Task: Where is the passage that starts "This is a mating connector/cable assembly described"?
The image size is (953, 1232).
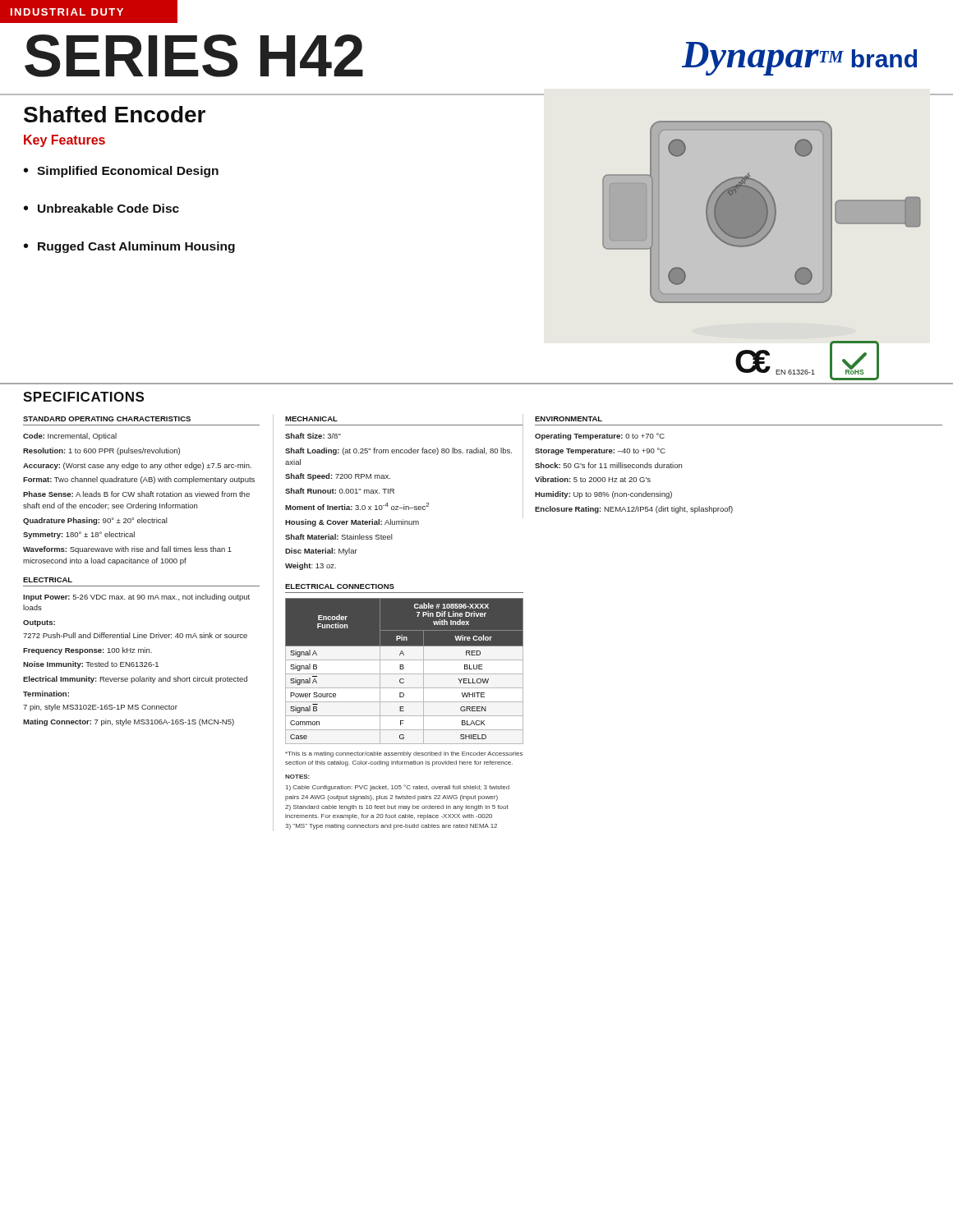Action: coord(404,758)
